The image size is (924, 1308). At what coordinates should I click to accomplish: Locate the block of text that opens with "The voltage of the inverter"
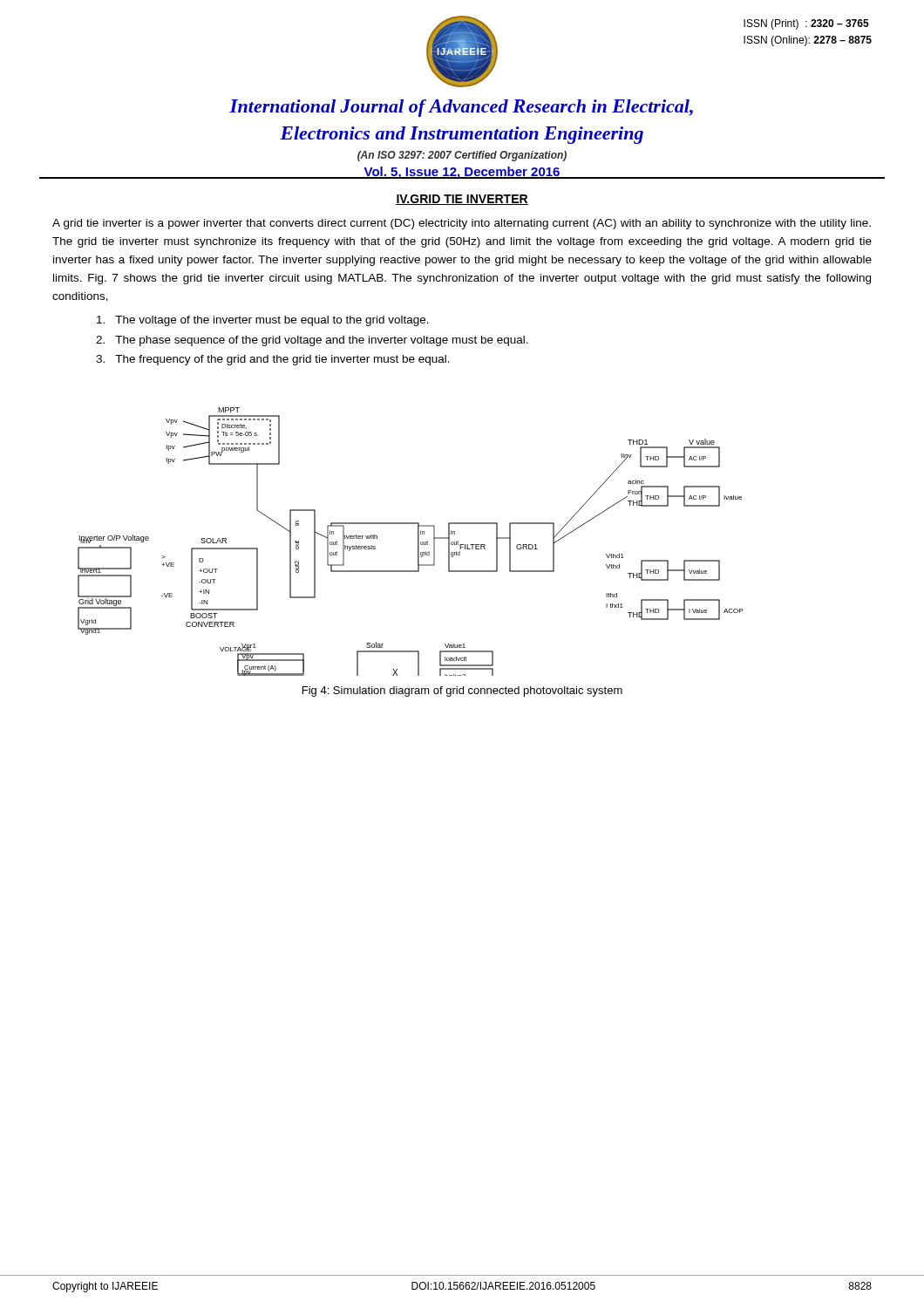pos(263,319)
